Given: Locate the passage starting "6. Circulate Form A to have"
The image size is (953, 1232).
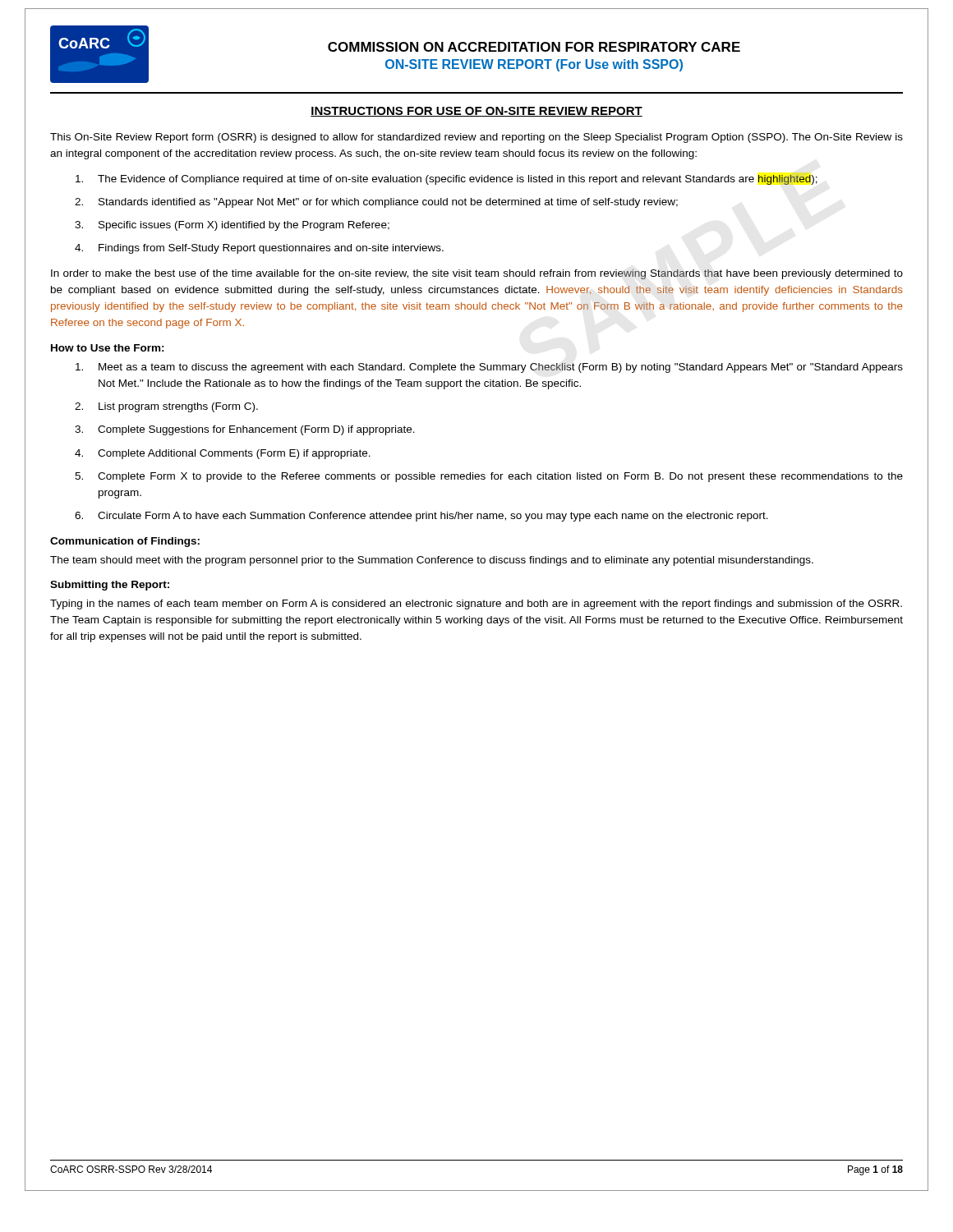Looking at the screenshot, I should click(489, 516).
